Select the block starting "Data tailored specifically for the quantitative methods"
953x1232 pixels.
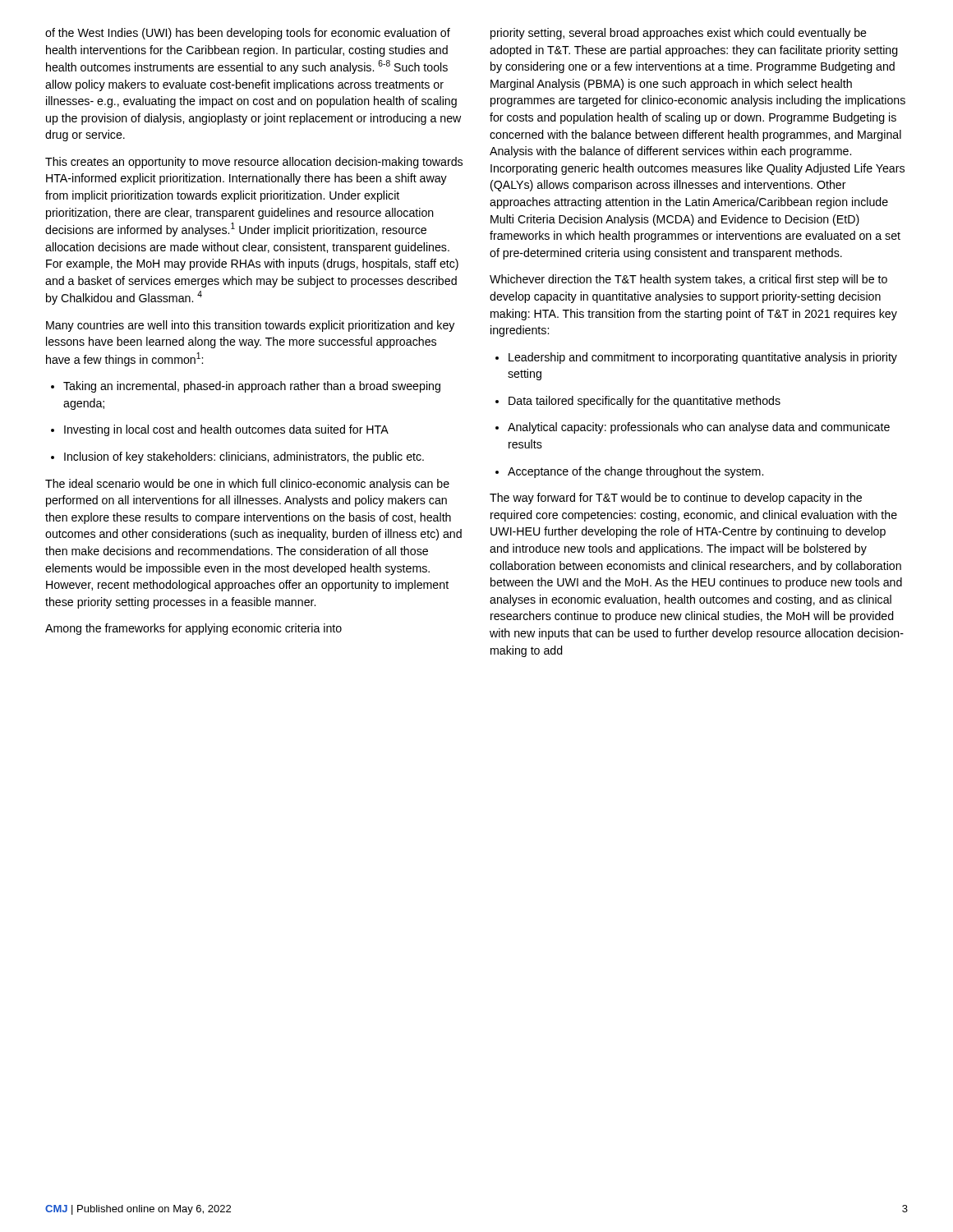[699, 401]
